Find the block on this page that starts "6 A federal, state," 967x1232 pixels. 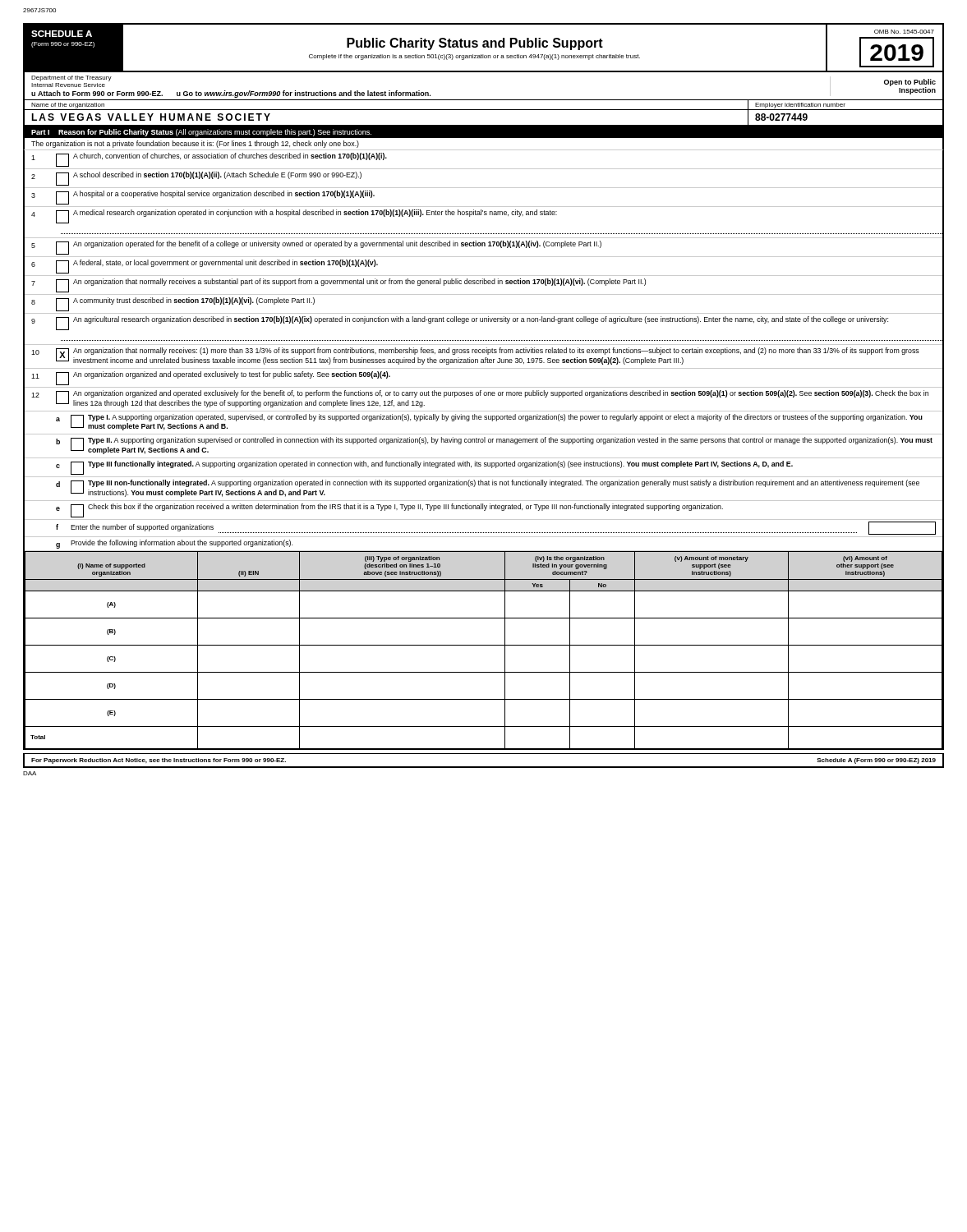point(484,266)
